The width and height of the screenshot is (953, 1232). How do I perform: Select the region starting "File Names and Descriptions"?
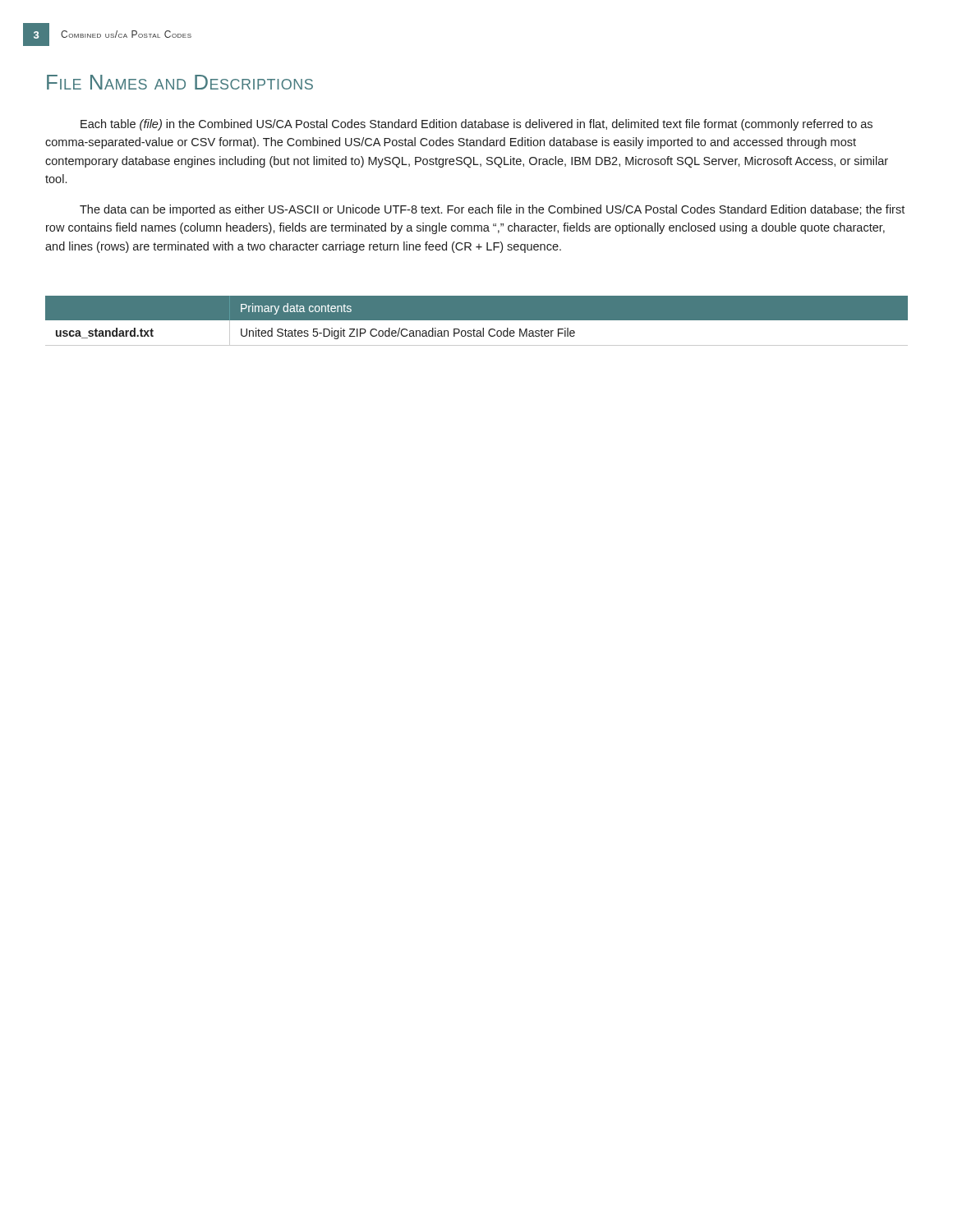click(180, 82)
